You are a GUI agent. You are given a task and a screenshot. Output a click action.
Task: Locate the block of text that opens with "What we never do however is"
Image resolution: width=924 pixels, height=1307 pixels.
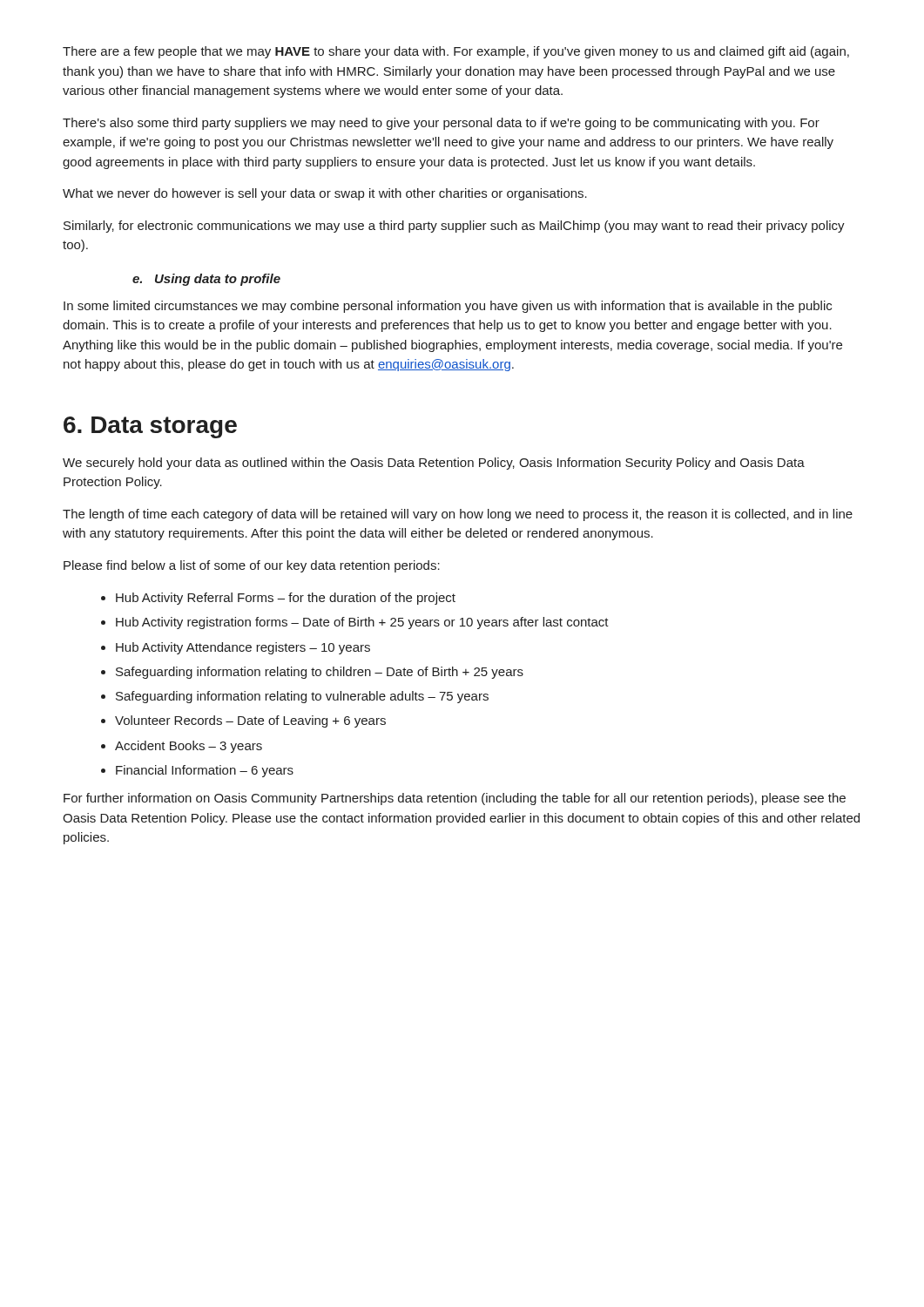pos(462,194)
